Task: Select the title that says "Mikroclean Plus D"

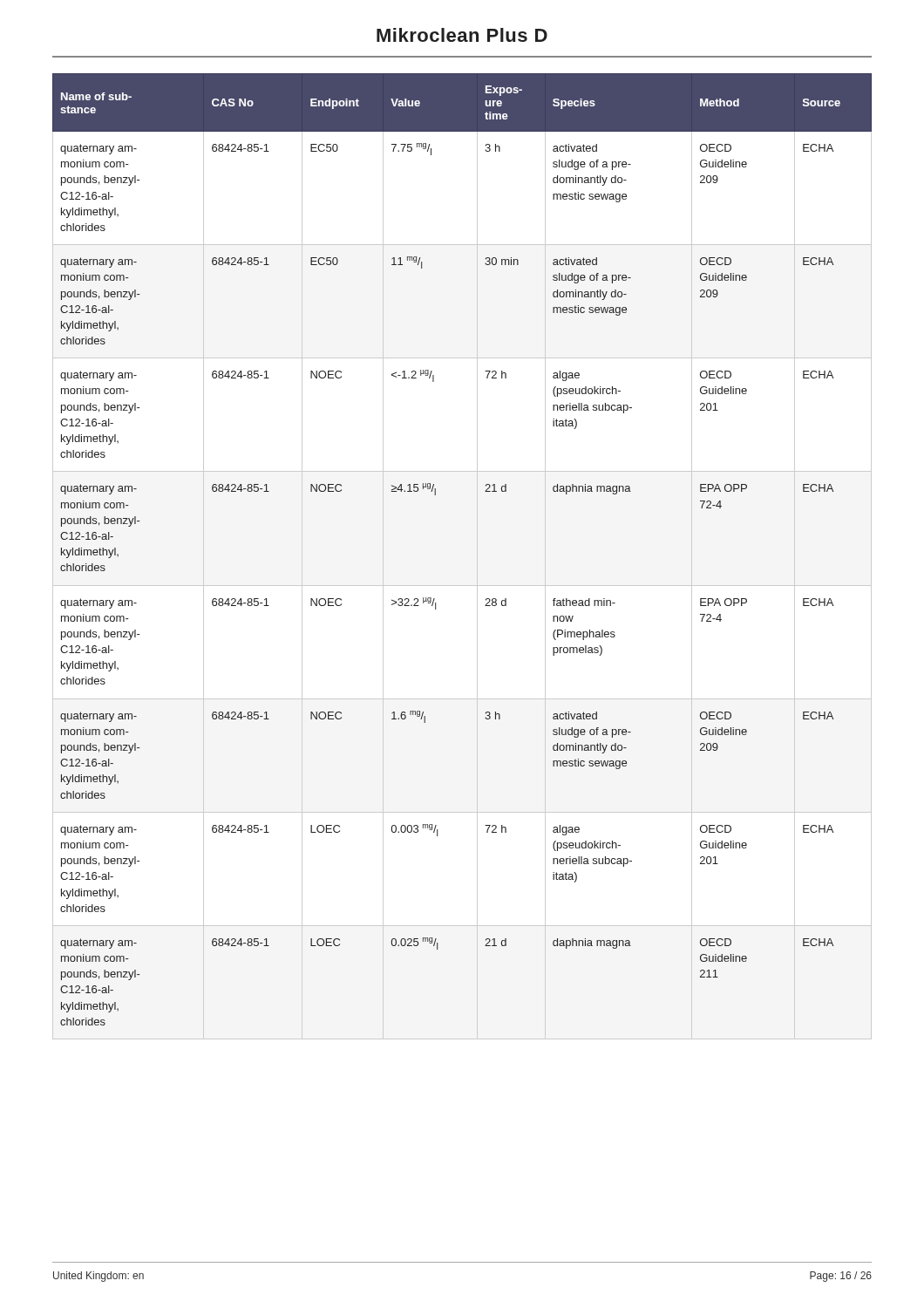Action: [462, 35]
